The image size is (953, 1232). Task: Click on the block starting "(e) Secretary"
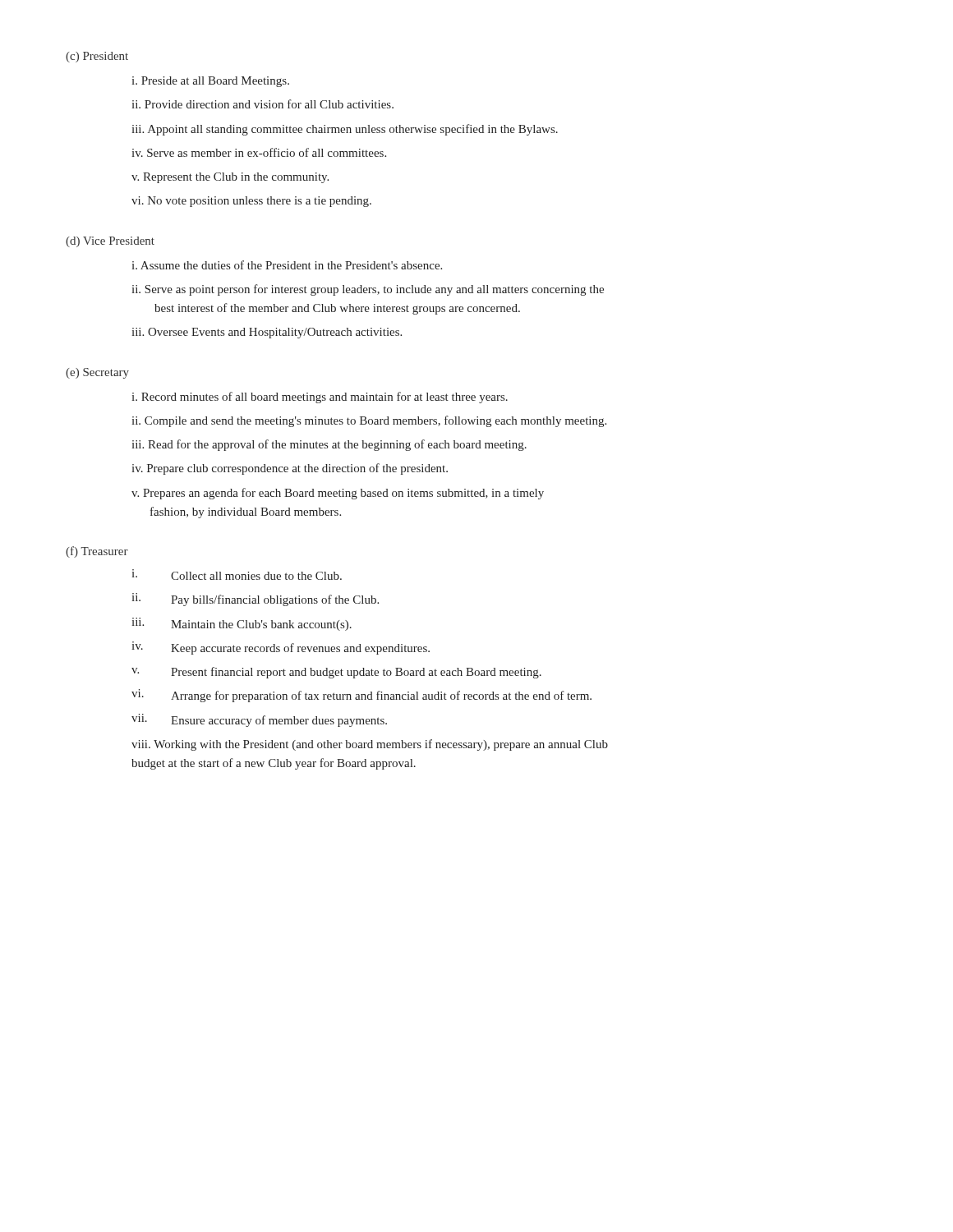pos(97,372)
